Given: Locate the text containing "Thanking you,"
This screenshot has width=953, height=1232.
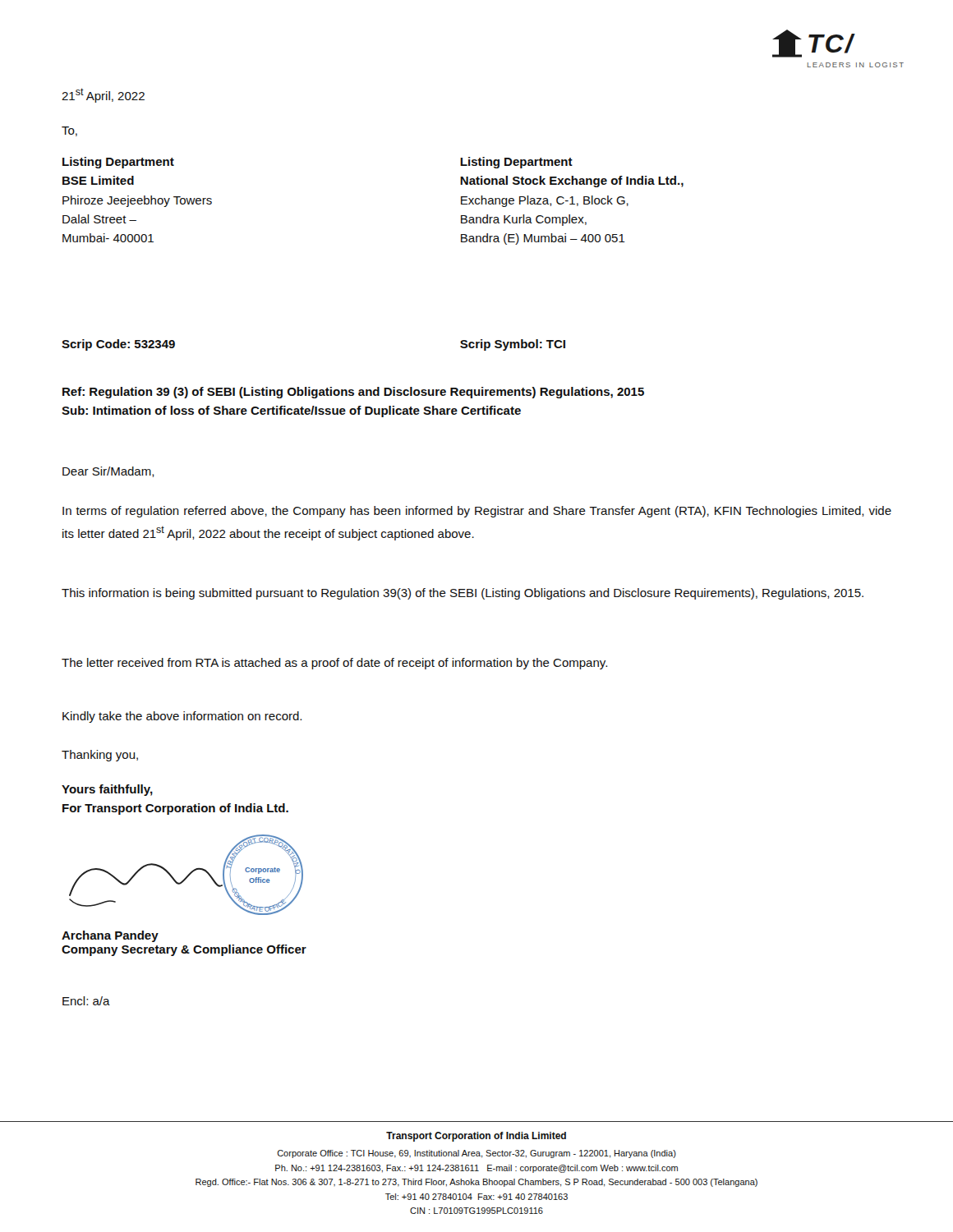Looking at the screenshot, I should (100, 754).
